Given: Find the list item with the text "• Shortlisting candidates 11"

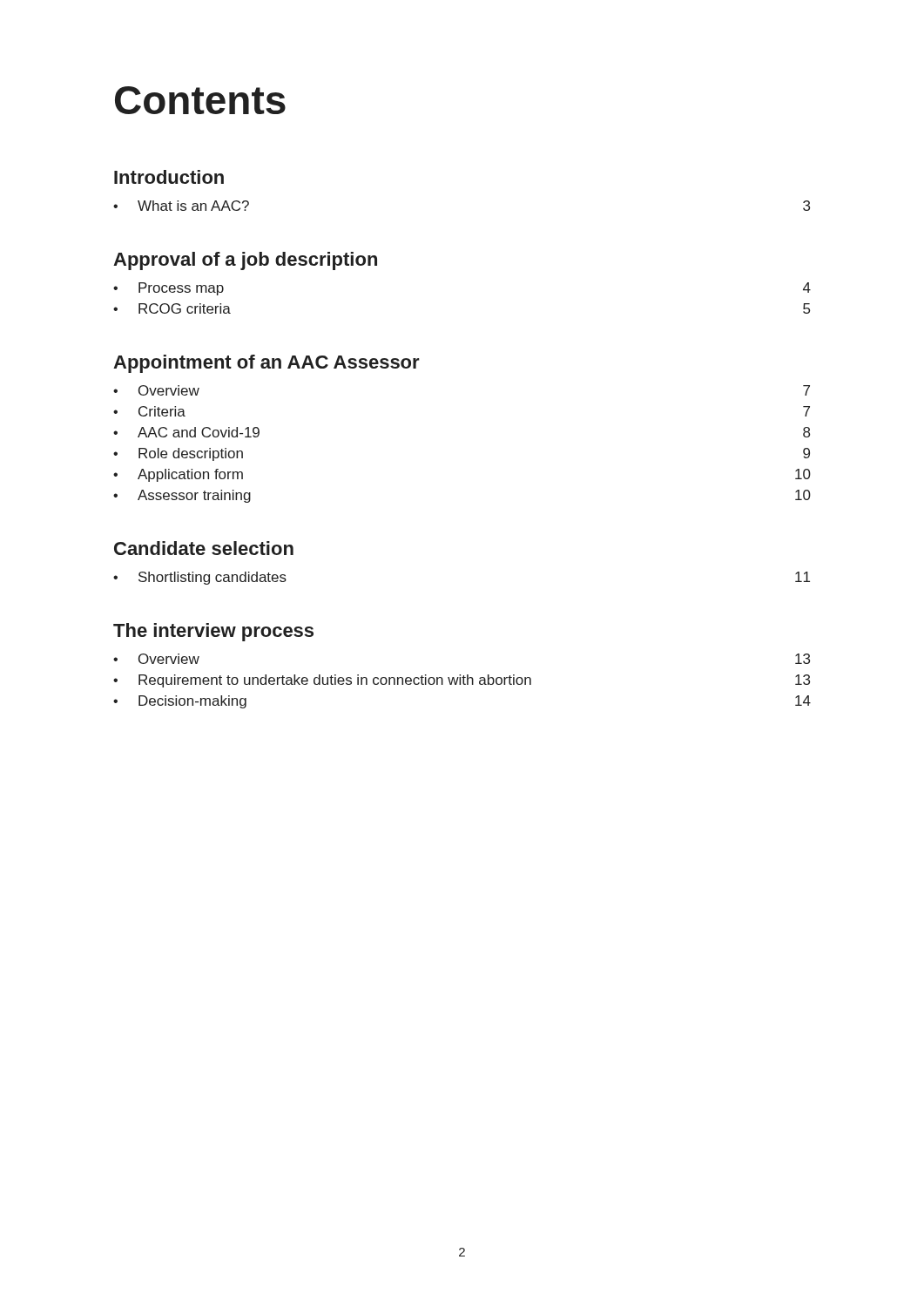Looking at the screenshot, I should (205, 576).
